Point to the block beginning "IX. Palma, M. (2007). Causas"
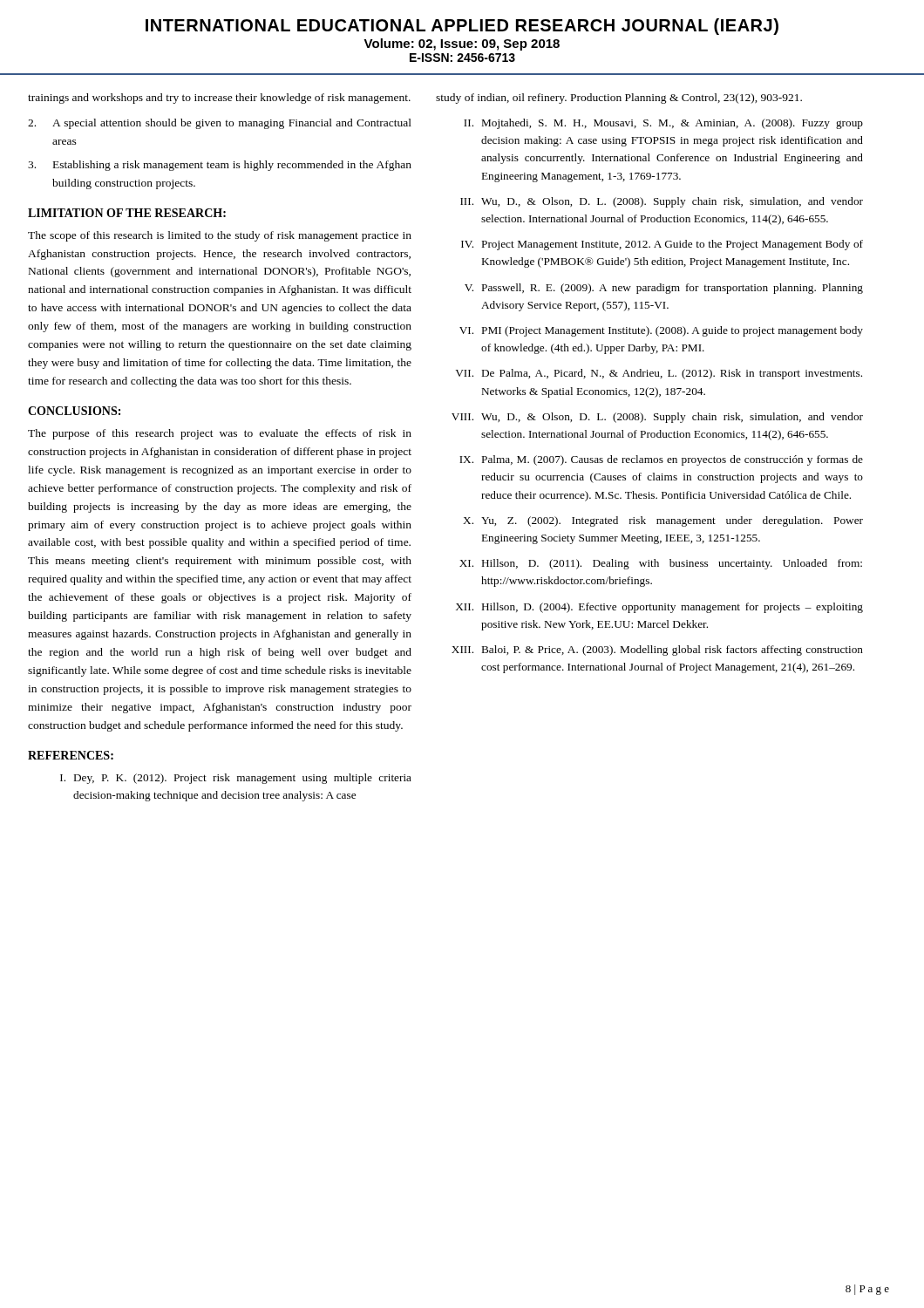This screenshot has height=1308, width=924. click(x=649, y=477)
